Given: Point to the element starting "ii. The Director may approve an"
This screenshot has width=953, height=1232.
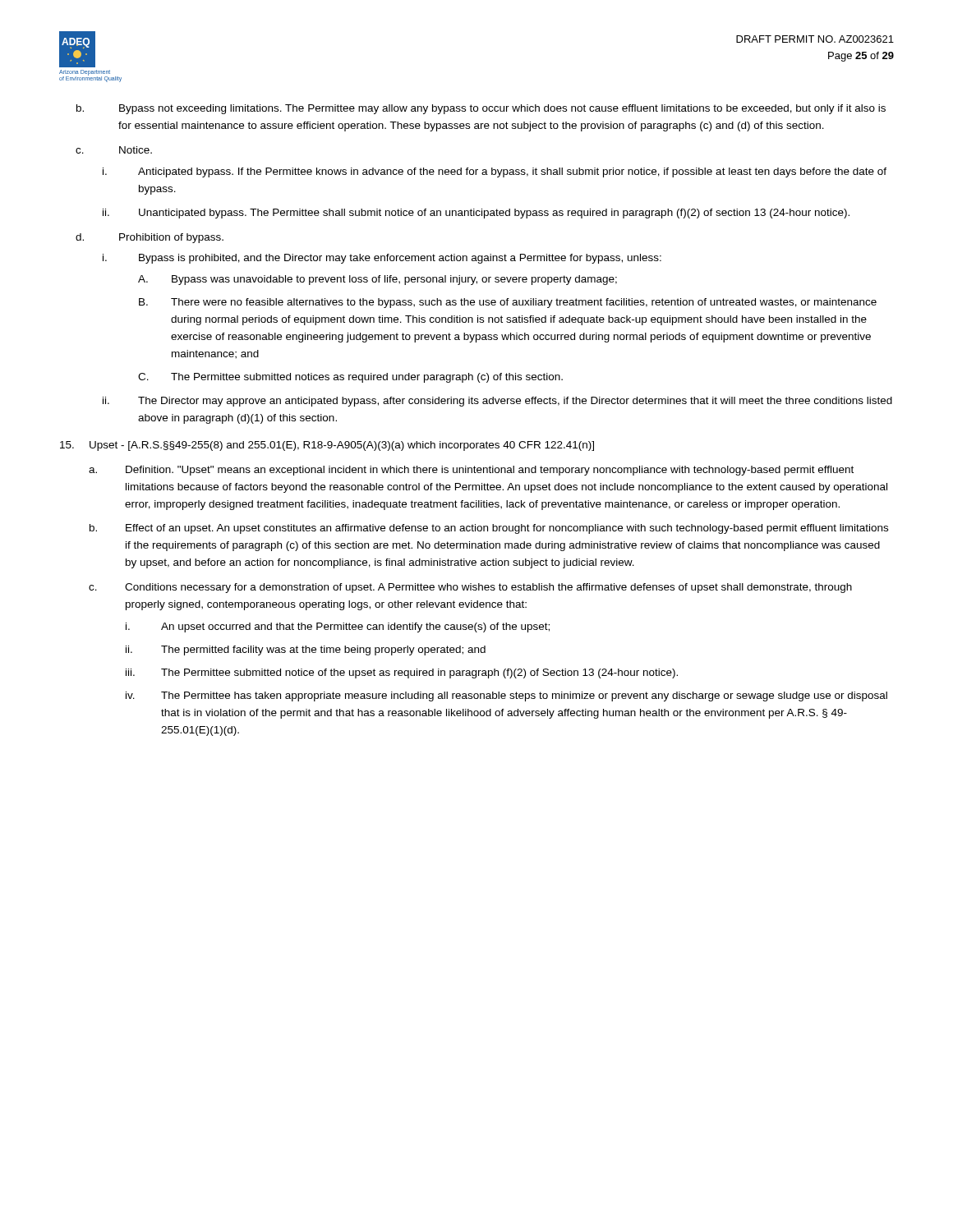Looking at the screenshot, I should coord(498,410).
